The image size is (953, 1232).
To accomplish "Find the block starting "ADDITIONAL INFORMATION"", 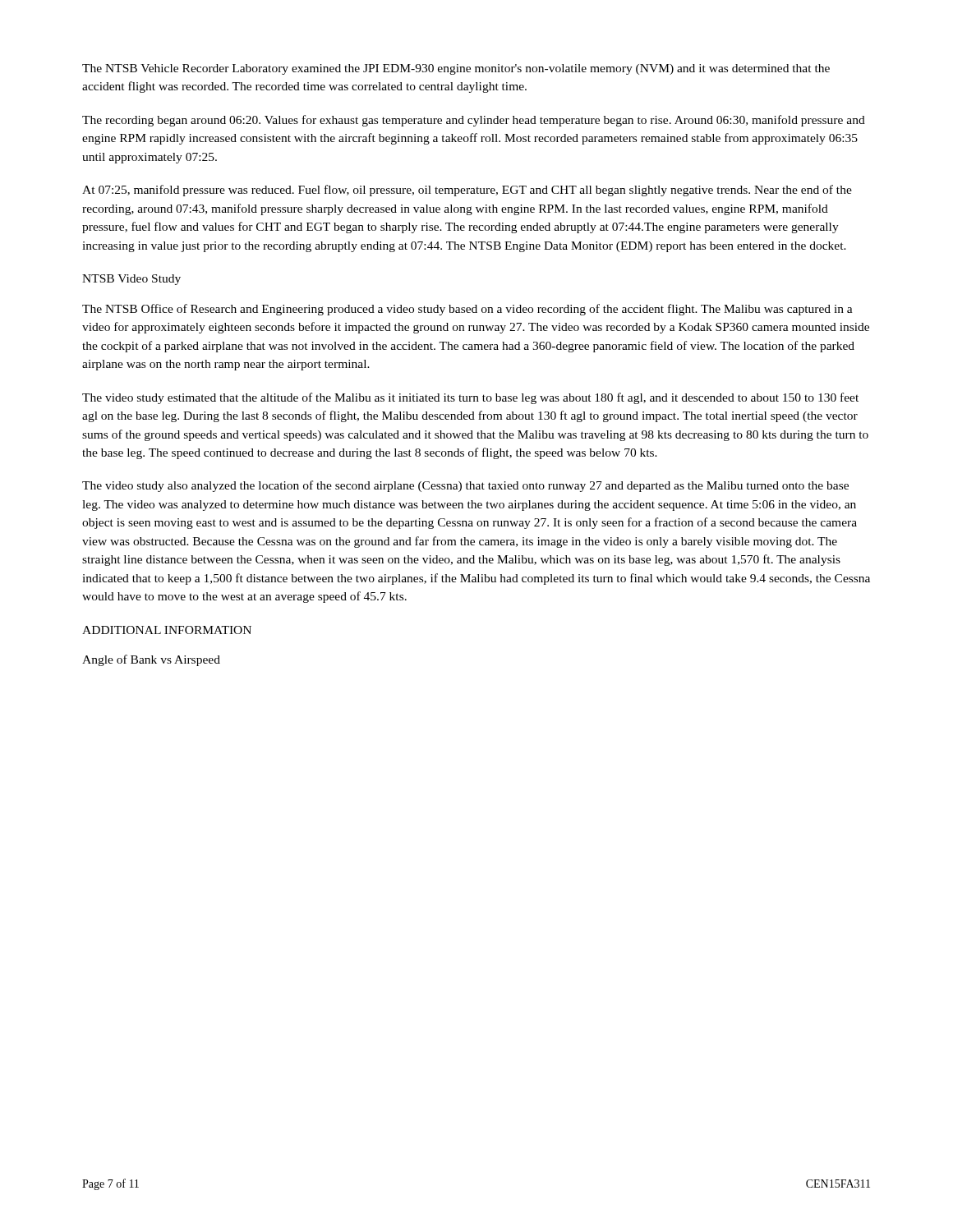I will 167,629.
